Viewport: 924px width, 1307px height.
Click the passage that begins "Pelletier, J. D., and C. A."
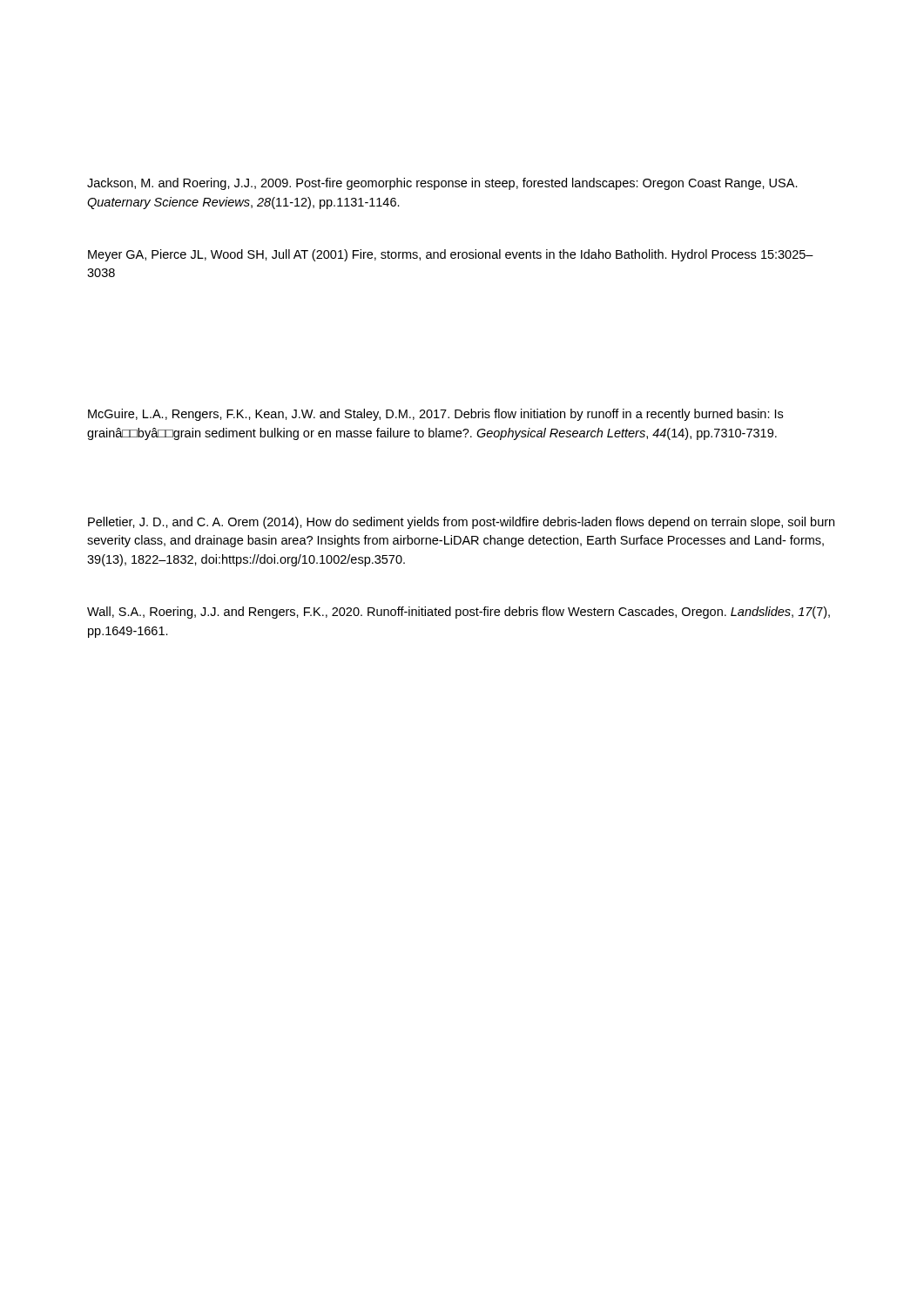click(461, 540)
